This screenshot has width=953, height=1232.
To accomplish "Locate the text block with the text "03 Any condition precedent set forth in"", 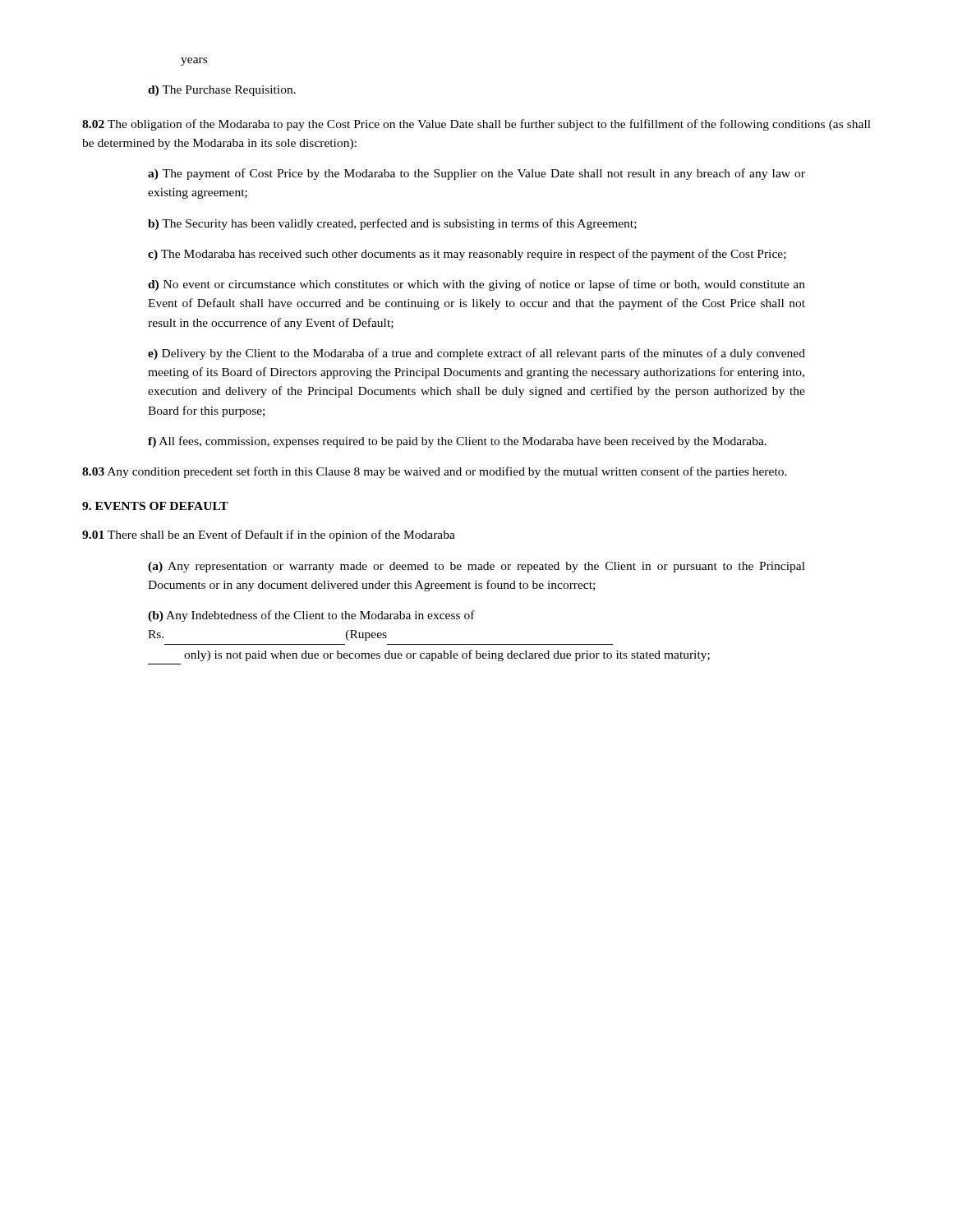I will click(x=435, y=471).
